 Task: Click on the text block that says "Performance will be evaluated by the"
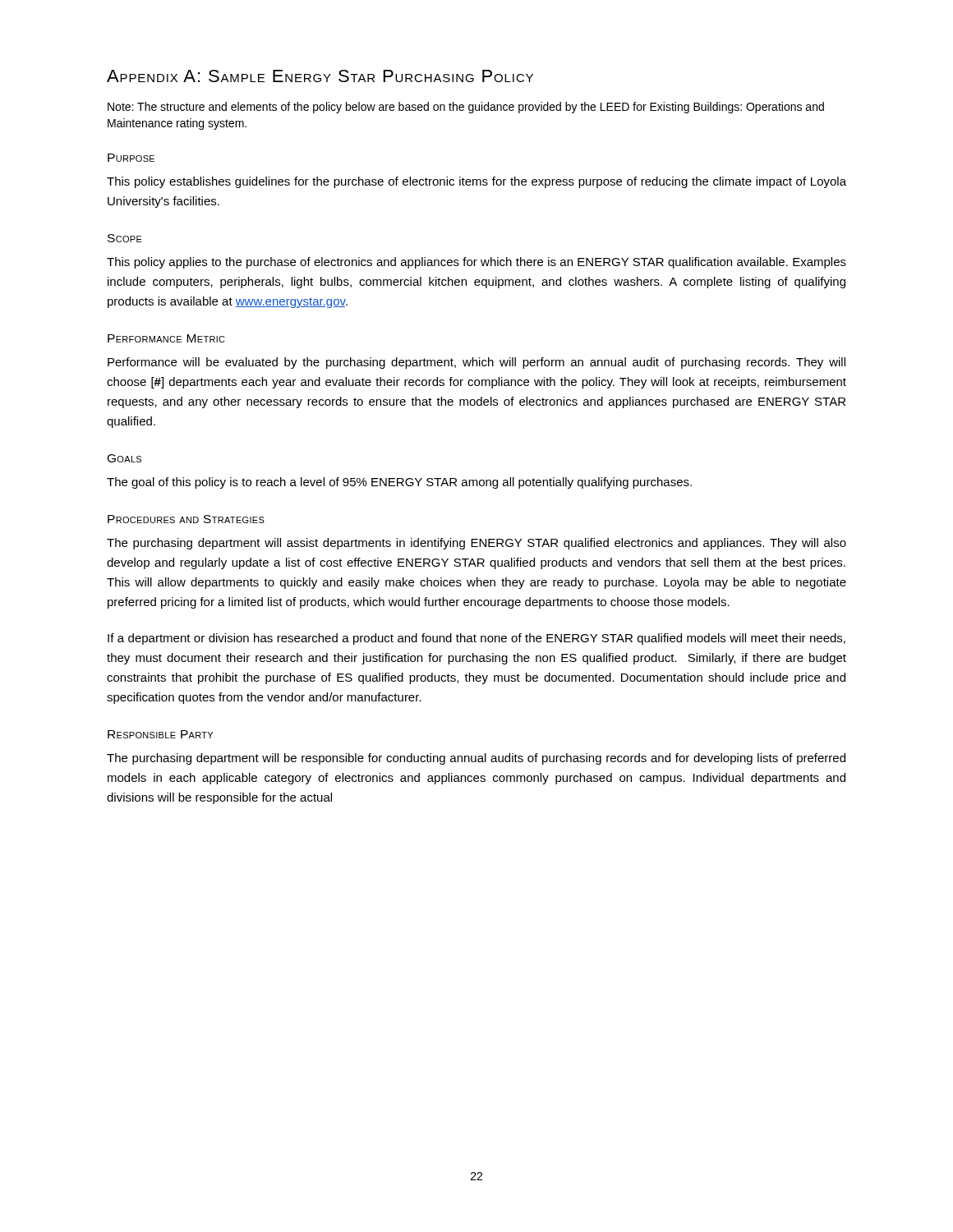click(476, 391)
